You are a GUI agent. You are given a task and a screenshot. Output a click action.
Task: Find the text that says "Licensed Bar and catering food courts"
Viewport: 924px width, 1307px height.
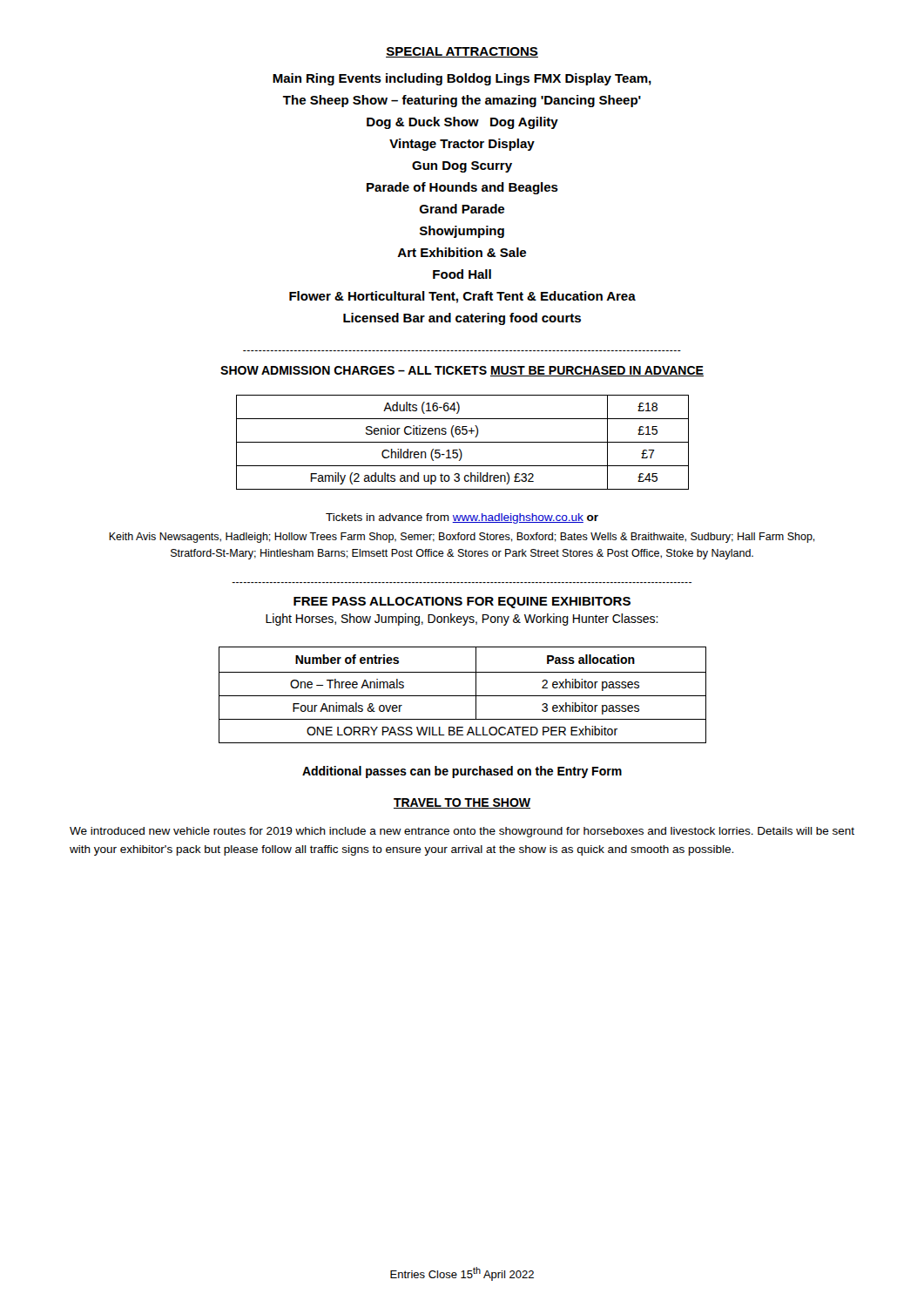point(462,318)
